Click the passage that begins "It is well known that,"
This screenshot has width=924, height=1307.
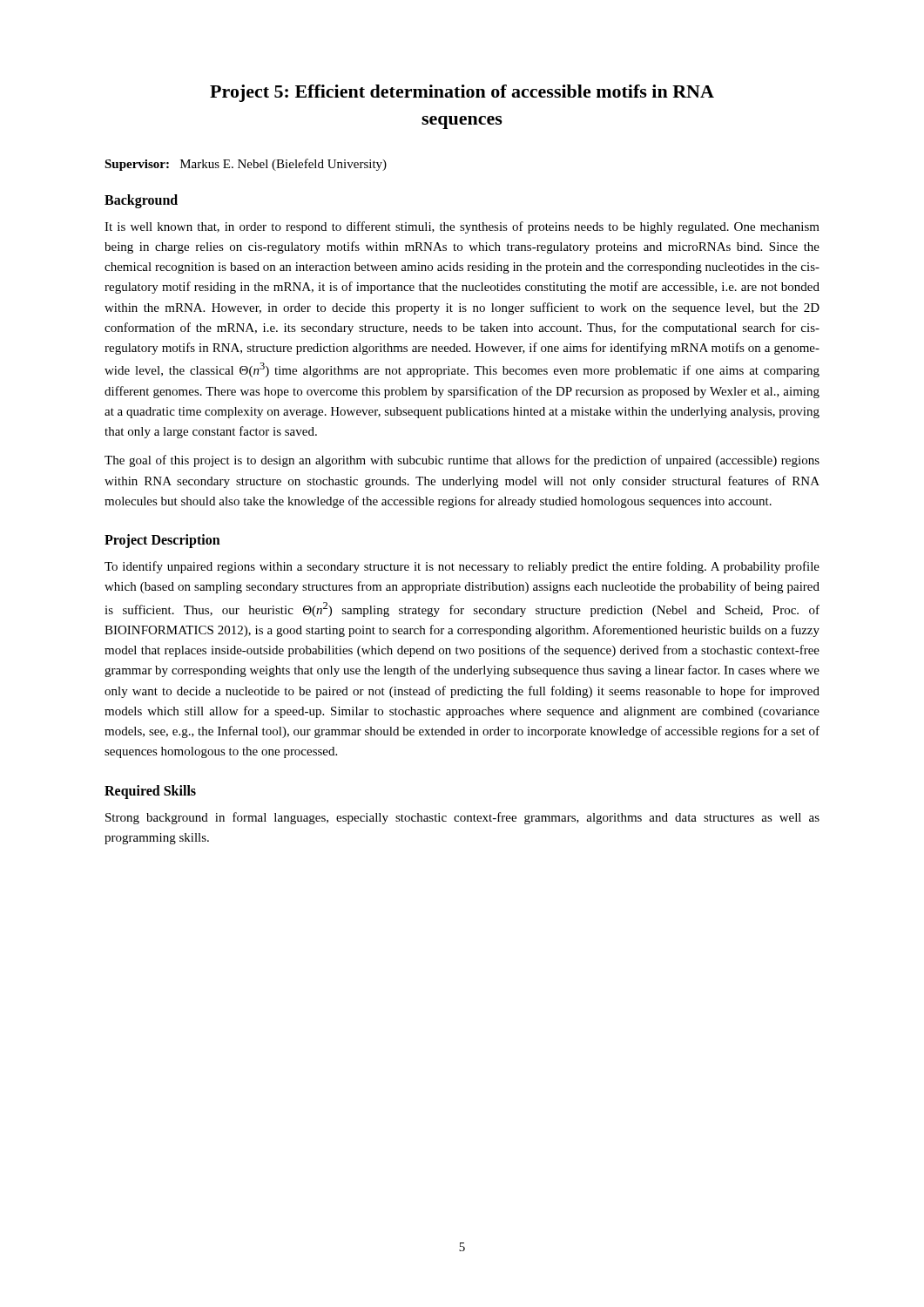462,329
